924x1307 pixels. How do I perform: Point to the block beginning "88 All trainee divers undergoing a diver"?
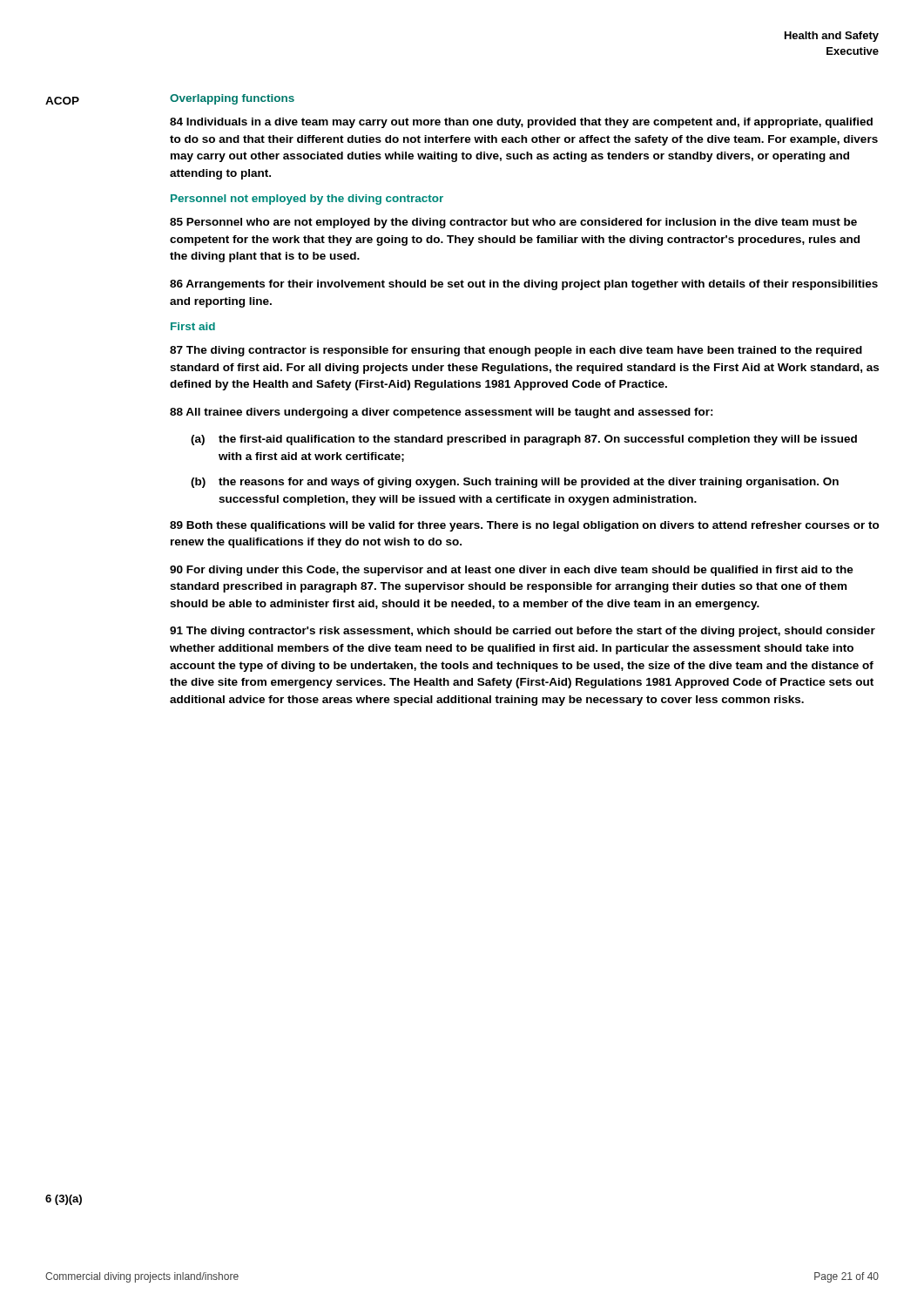click(x=442, y=411)
